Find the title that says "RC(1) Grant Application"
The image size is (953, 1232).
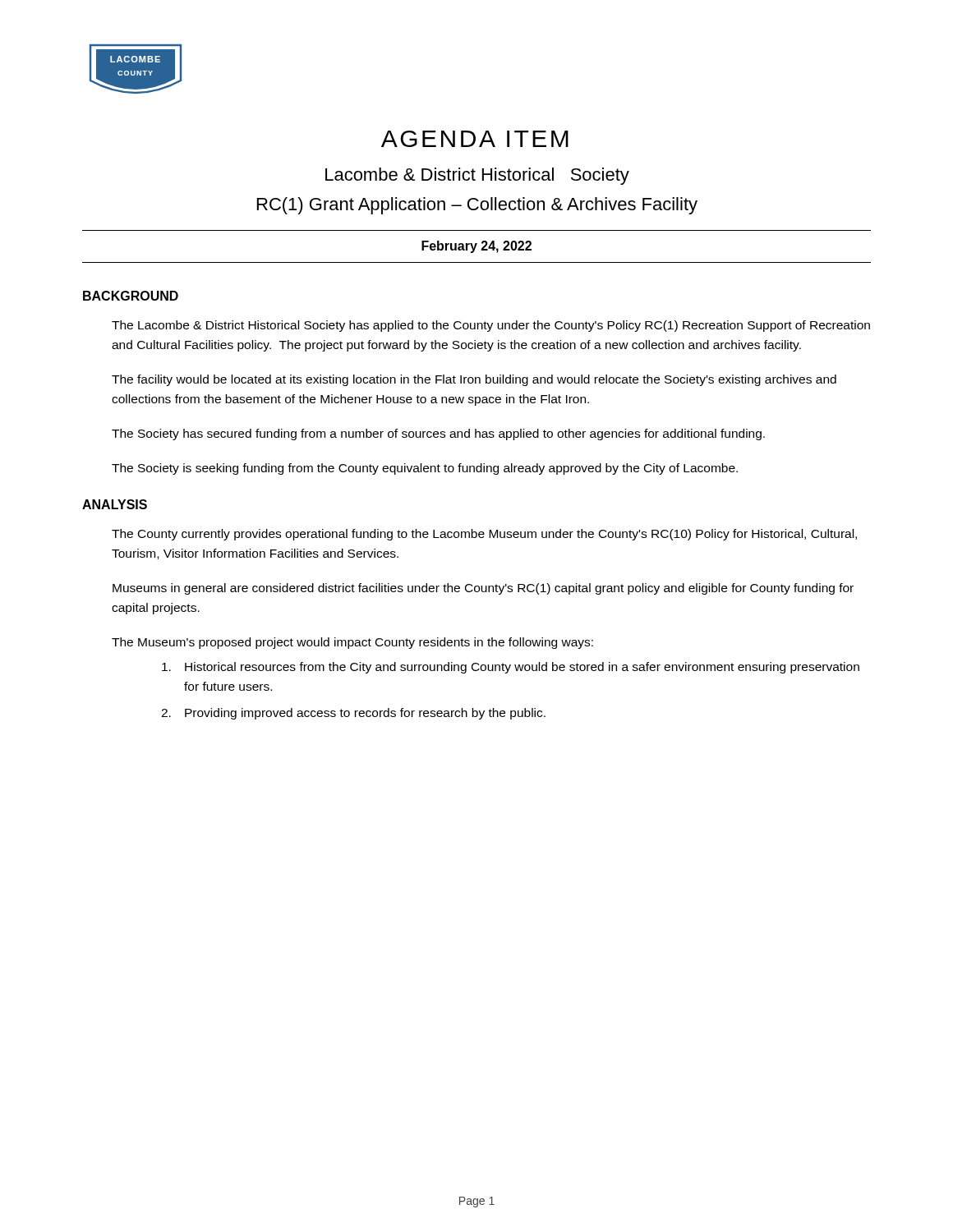(476, 204)
